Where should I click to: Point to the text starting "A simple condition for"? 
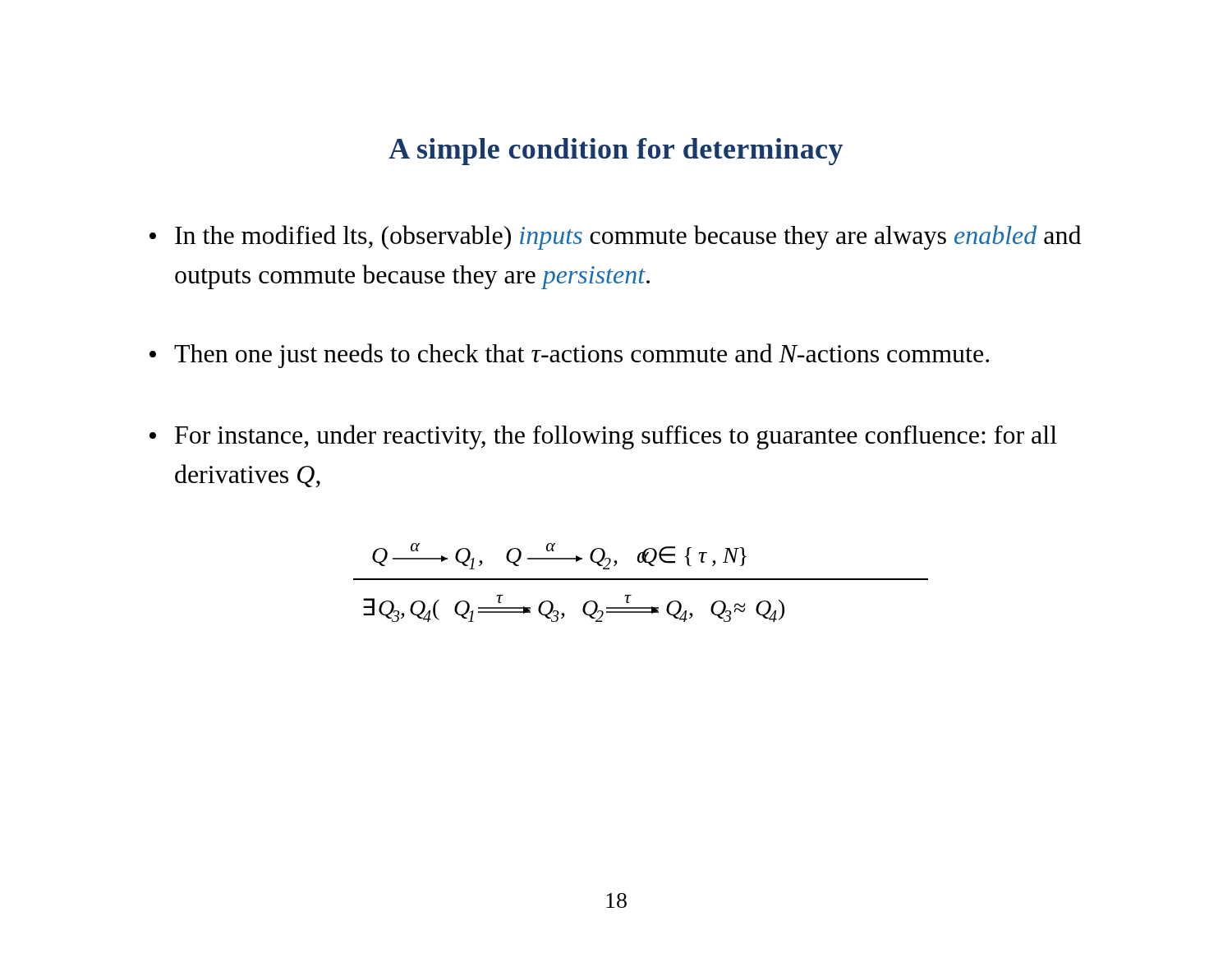[x=616, y=149]
